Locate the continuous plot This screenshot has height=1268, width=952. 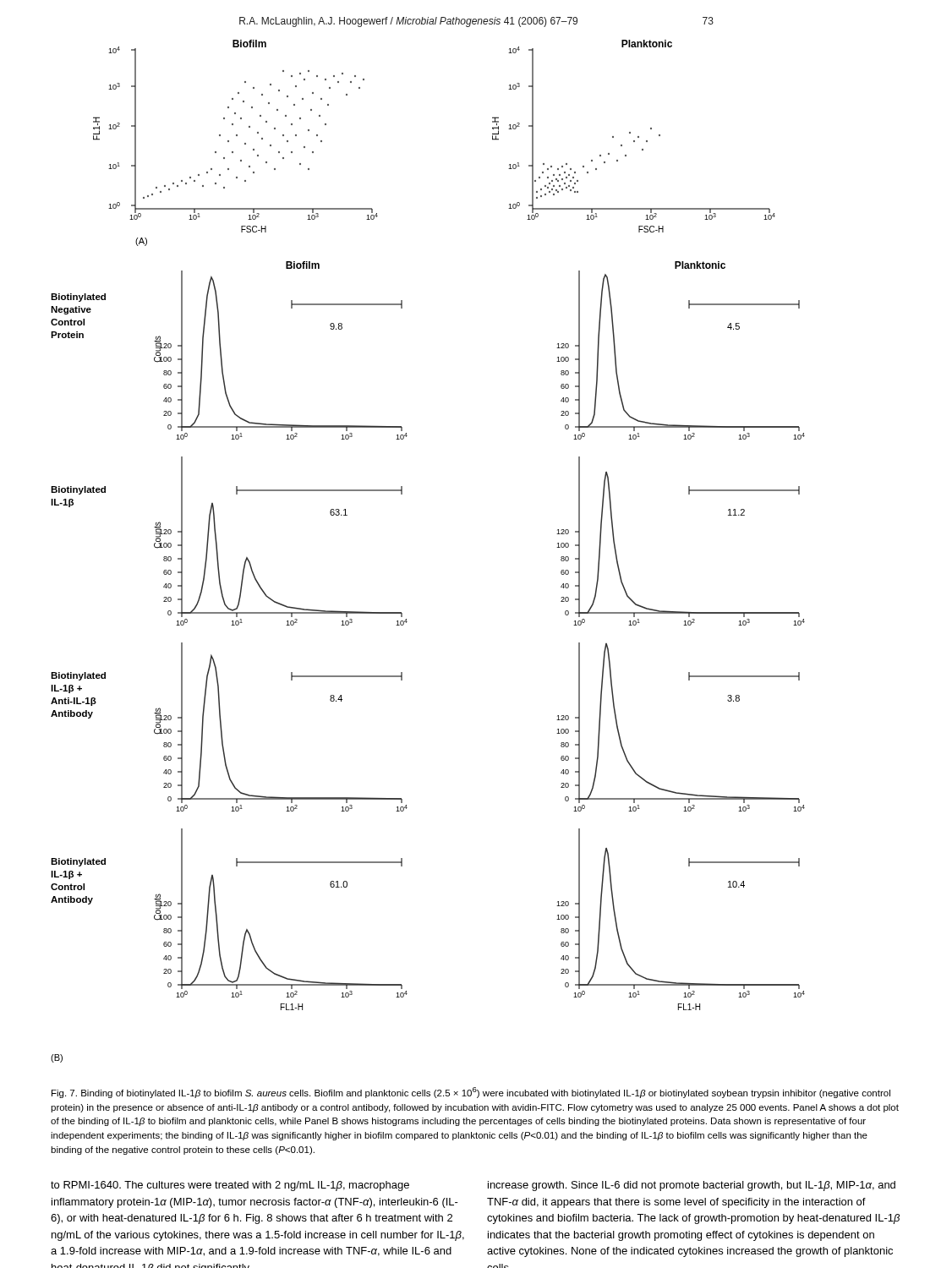(x=465, y=141)
